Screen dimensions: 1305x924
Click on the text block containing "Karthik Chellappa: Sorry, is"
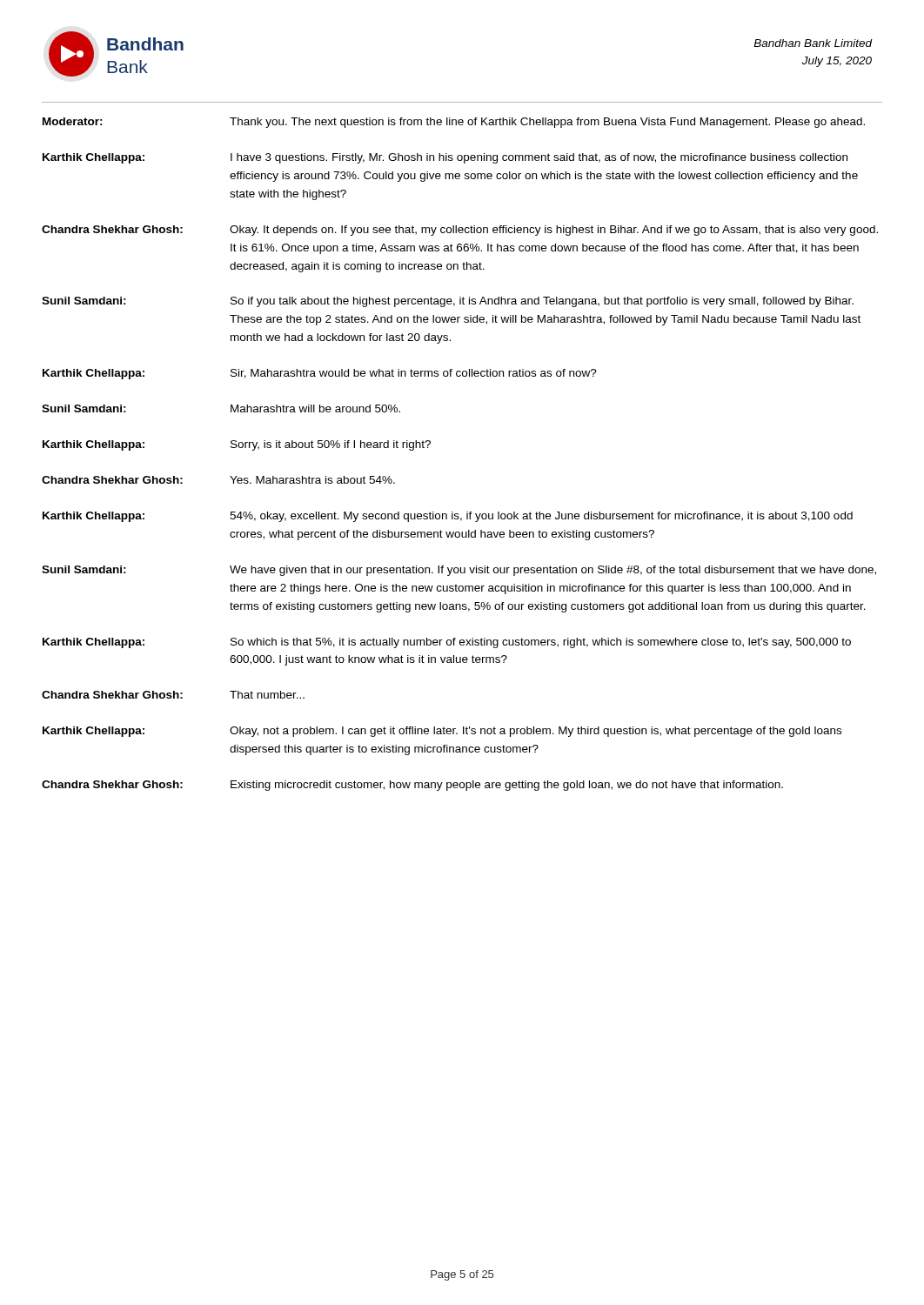coord(237,445)
